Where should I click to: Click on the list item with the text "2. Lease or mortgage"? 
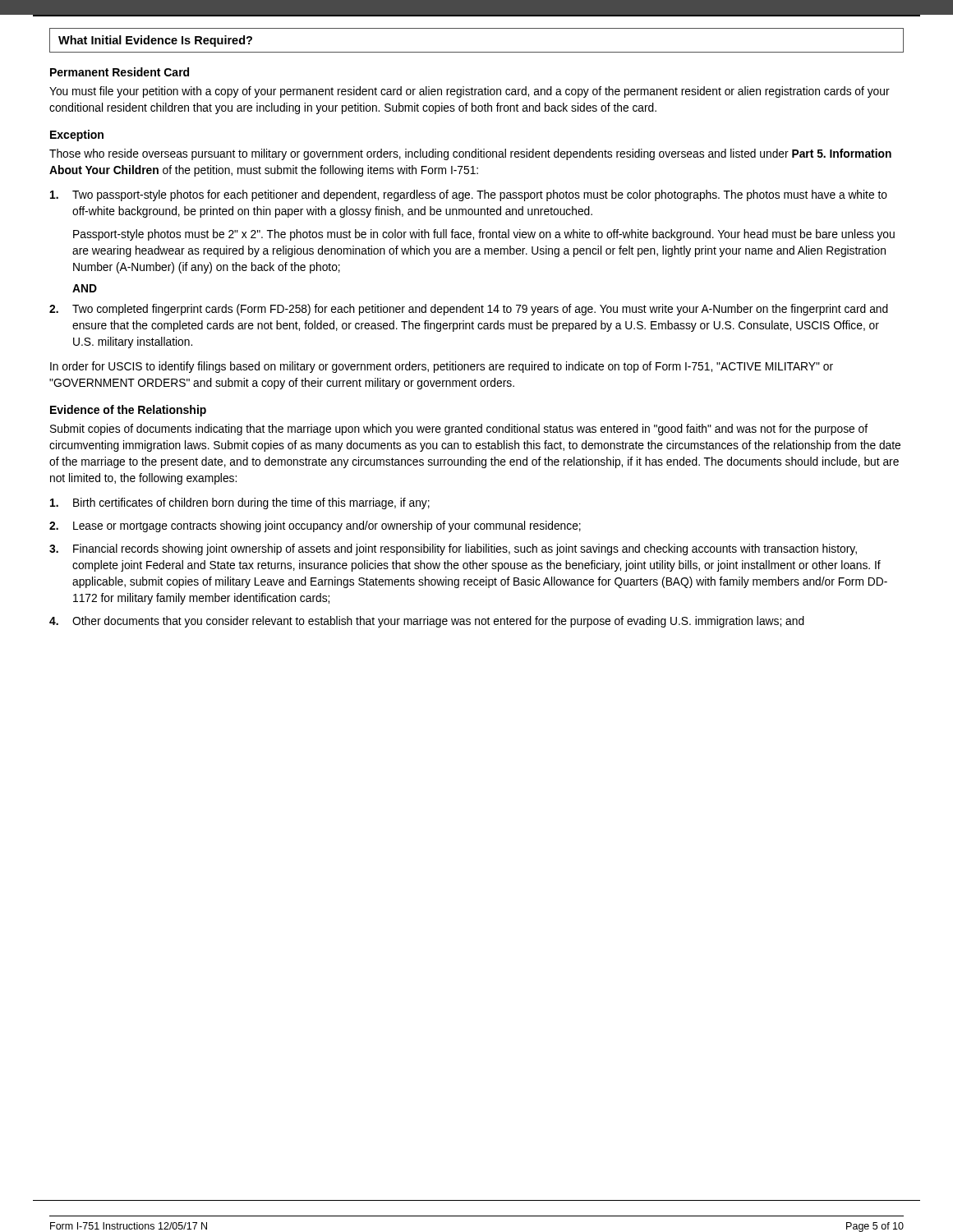click(x=476, y=526)
